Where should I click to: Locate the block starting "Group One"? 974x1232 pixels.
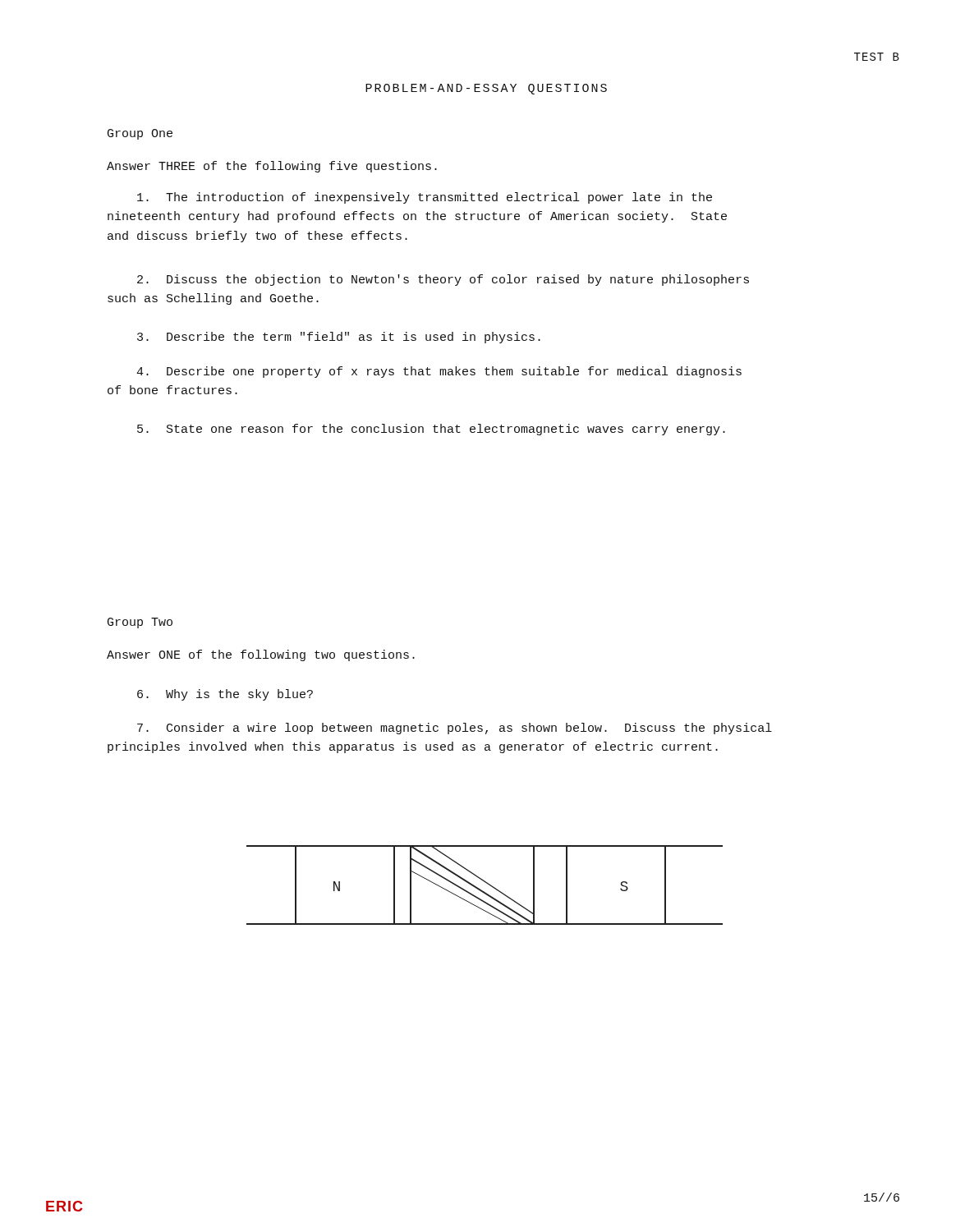click(140, 134)
